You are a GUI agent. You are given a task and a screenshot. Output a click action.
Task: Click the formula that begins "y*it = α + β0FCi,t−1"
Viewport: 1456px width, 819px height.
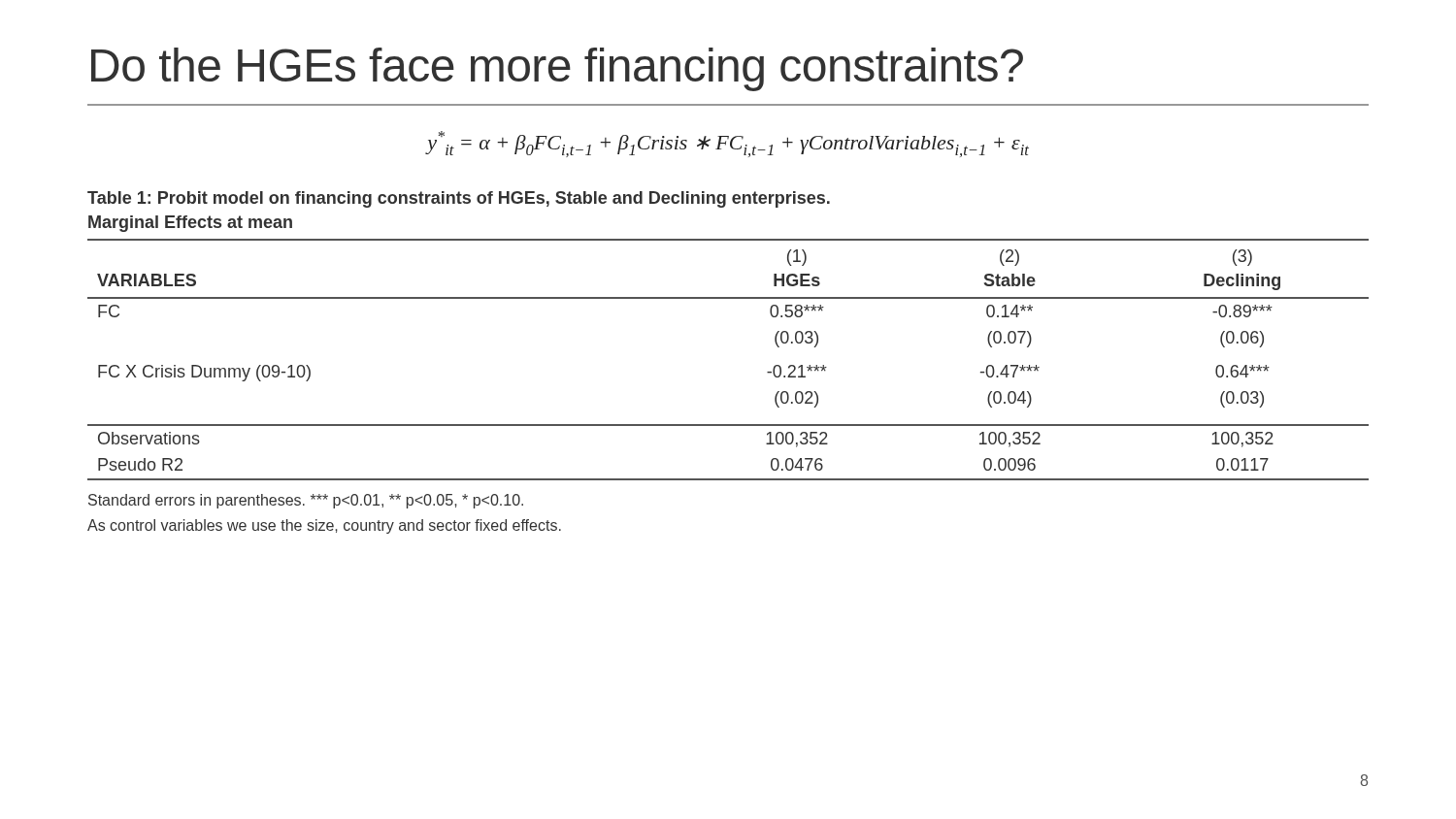click(x=728, y=144)
